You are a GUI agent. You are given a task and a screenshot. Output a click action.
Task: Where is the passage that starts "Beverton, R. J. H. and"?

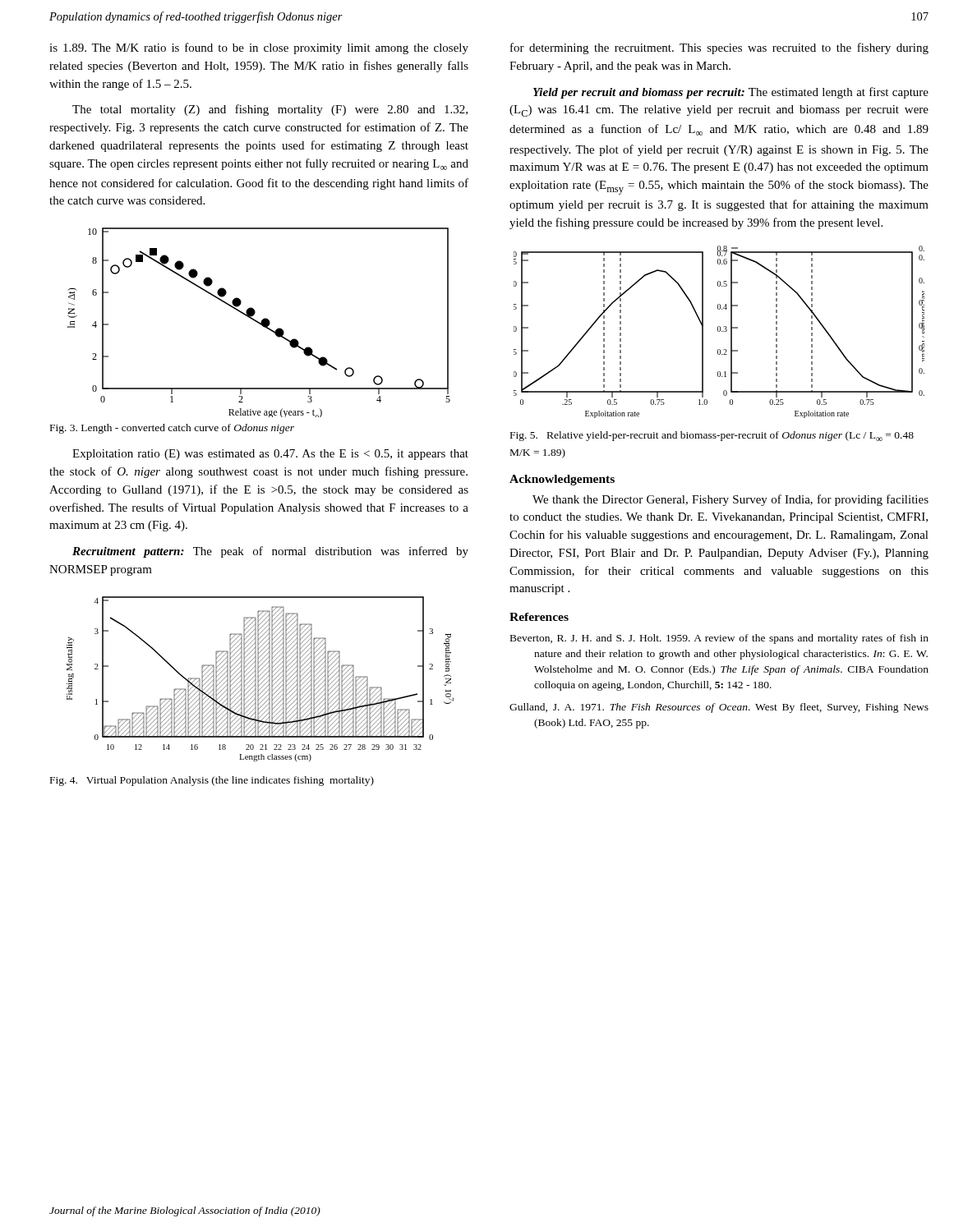[719, 661]
